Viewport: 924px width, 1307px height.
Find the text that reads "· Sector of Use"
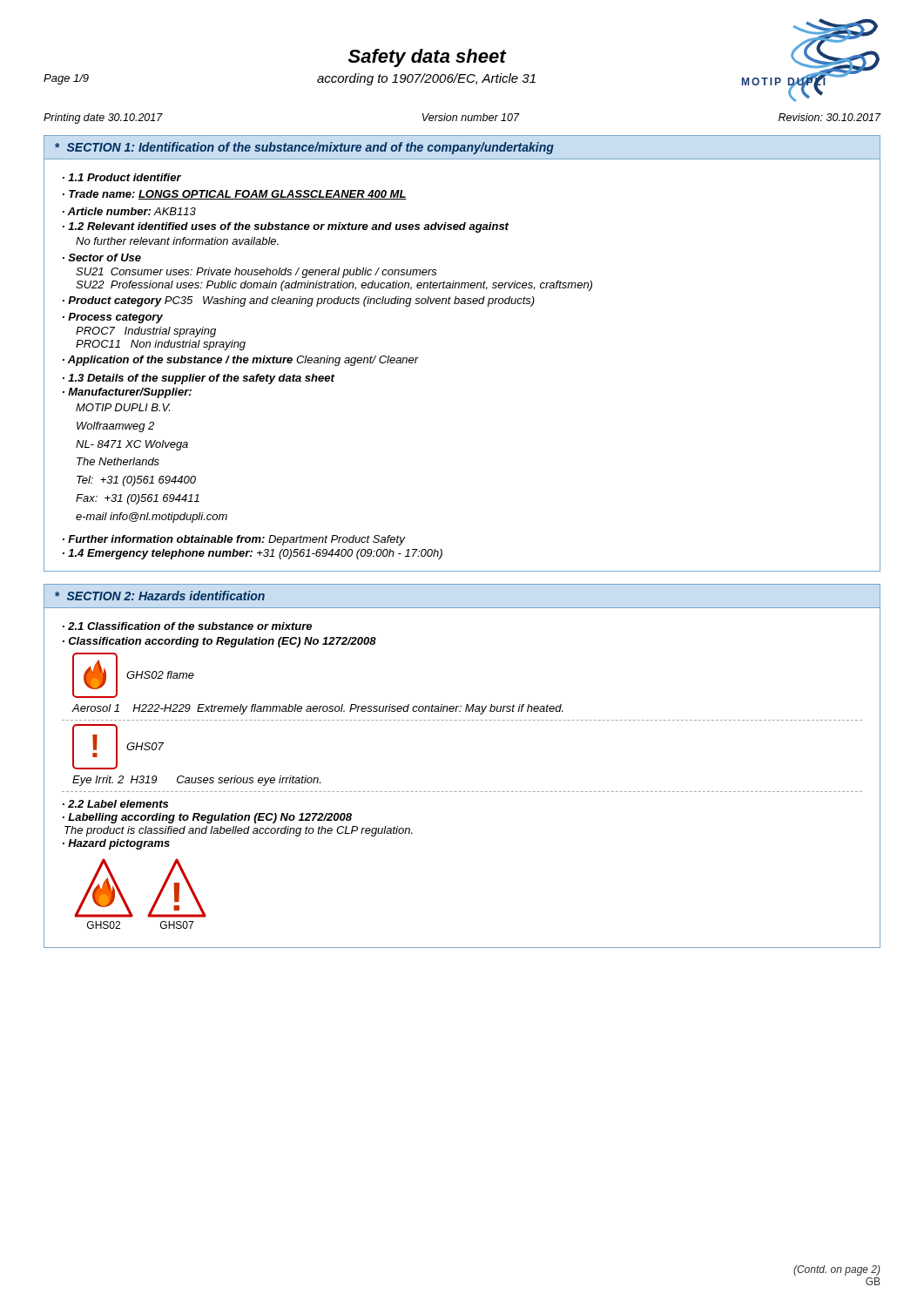(x=101, y=257)
